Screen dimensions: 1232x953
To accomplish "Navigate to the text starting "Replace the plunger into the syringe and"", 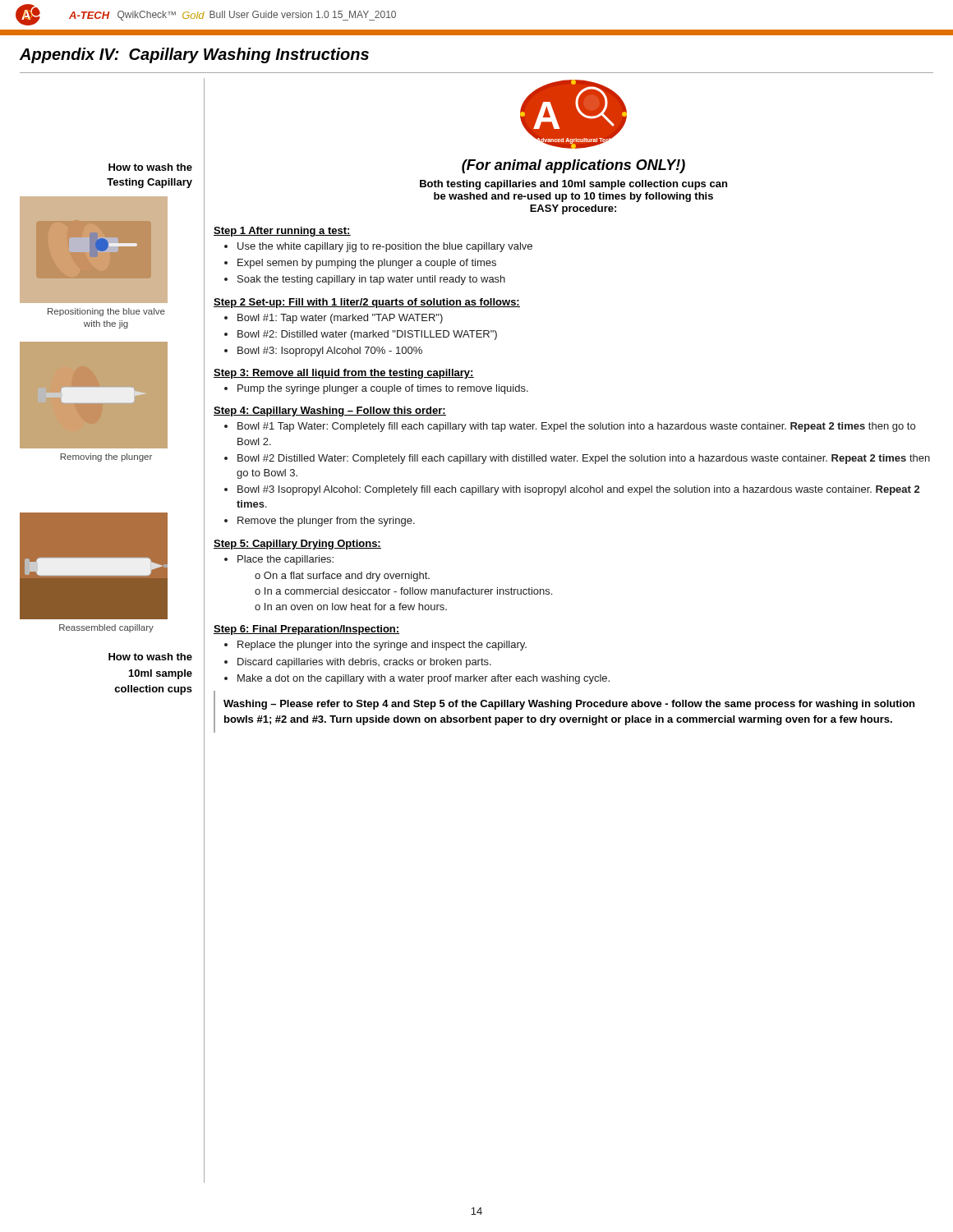I will (x=382, y=646).
